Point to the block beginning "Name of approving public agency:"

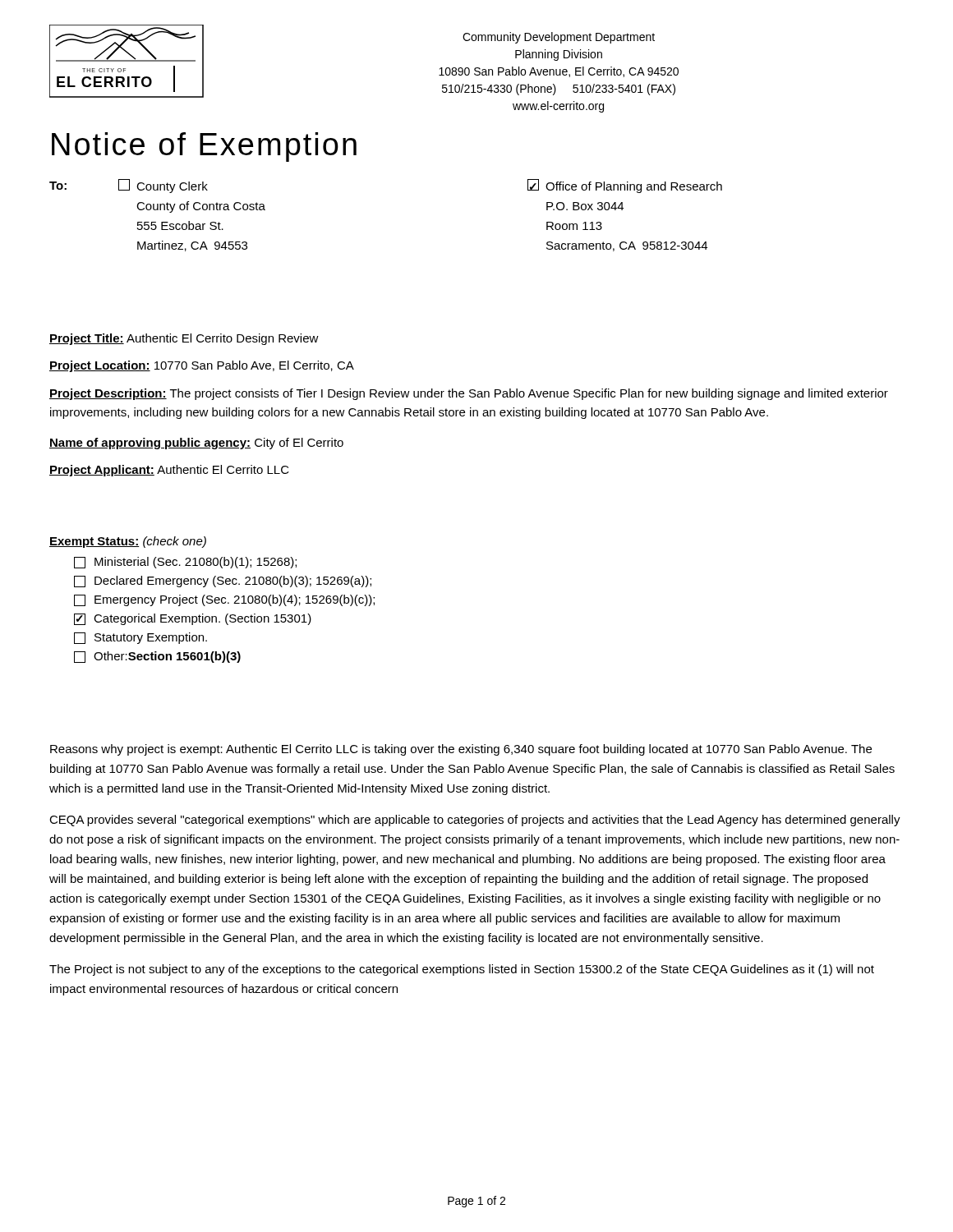coord(197,442)
